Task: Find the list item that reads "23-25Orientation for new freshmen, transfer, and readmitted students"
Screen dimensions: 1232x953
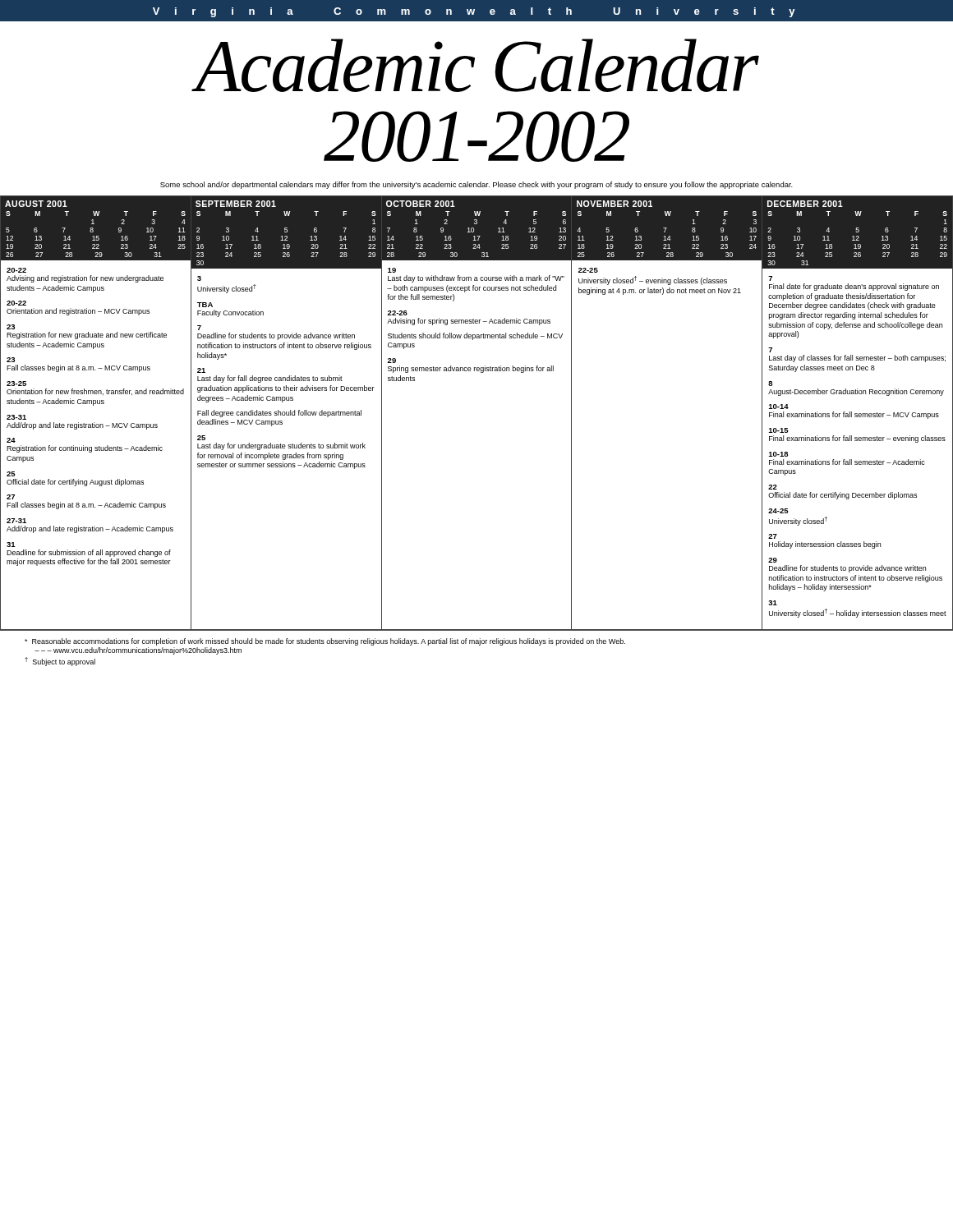Action: click(96, 392)
